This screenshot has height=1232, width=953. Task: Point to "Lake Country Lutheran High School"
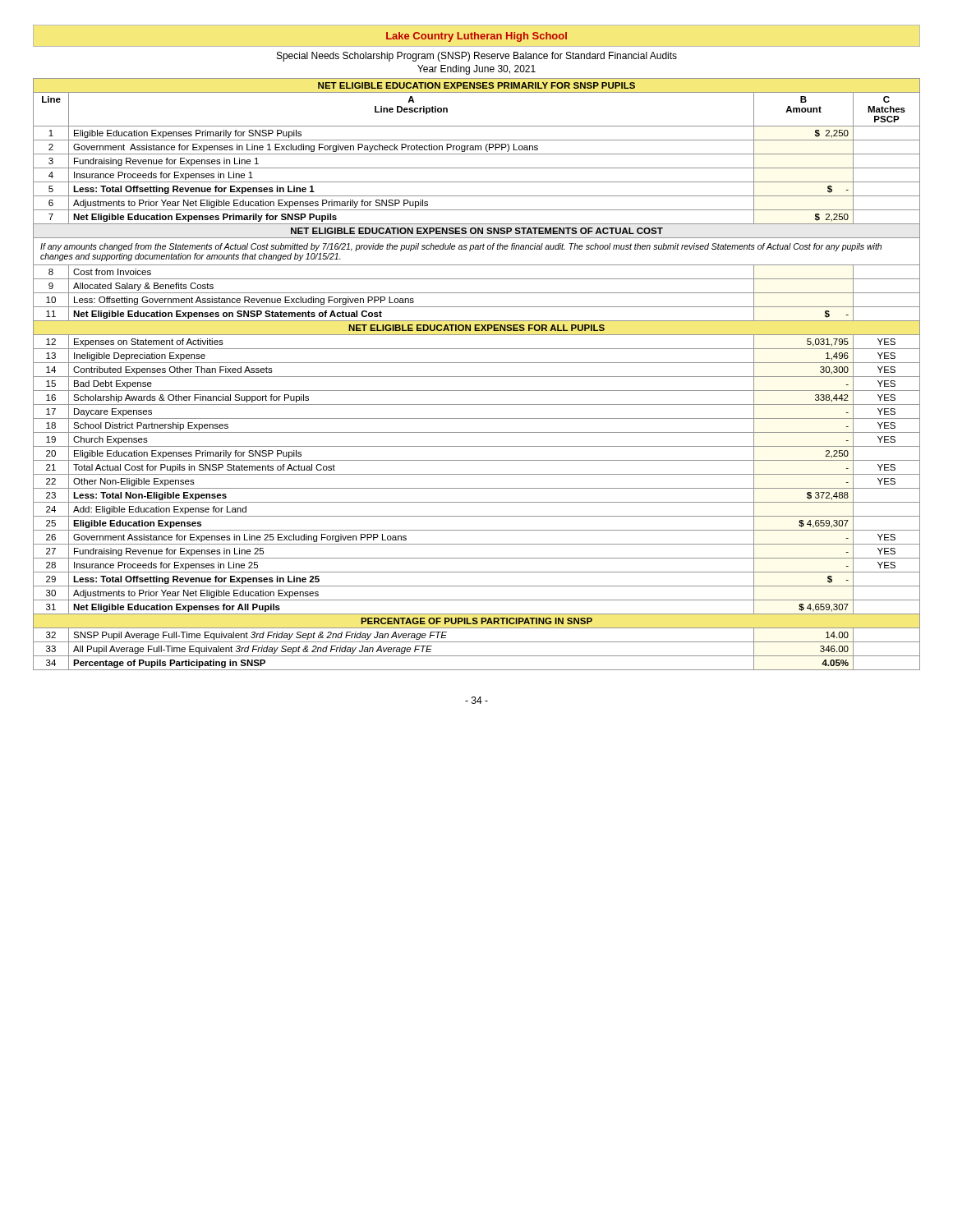point(476,36)
